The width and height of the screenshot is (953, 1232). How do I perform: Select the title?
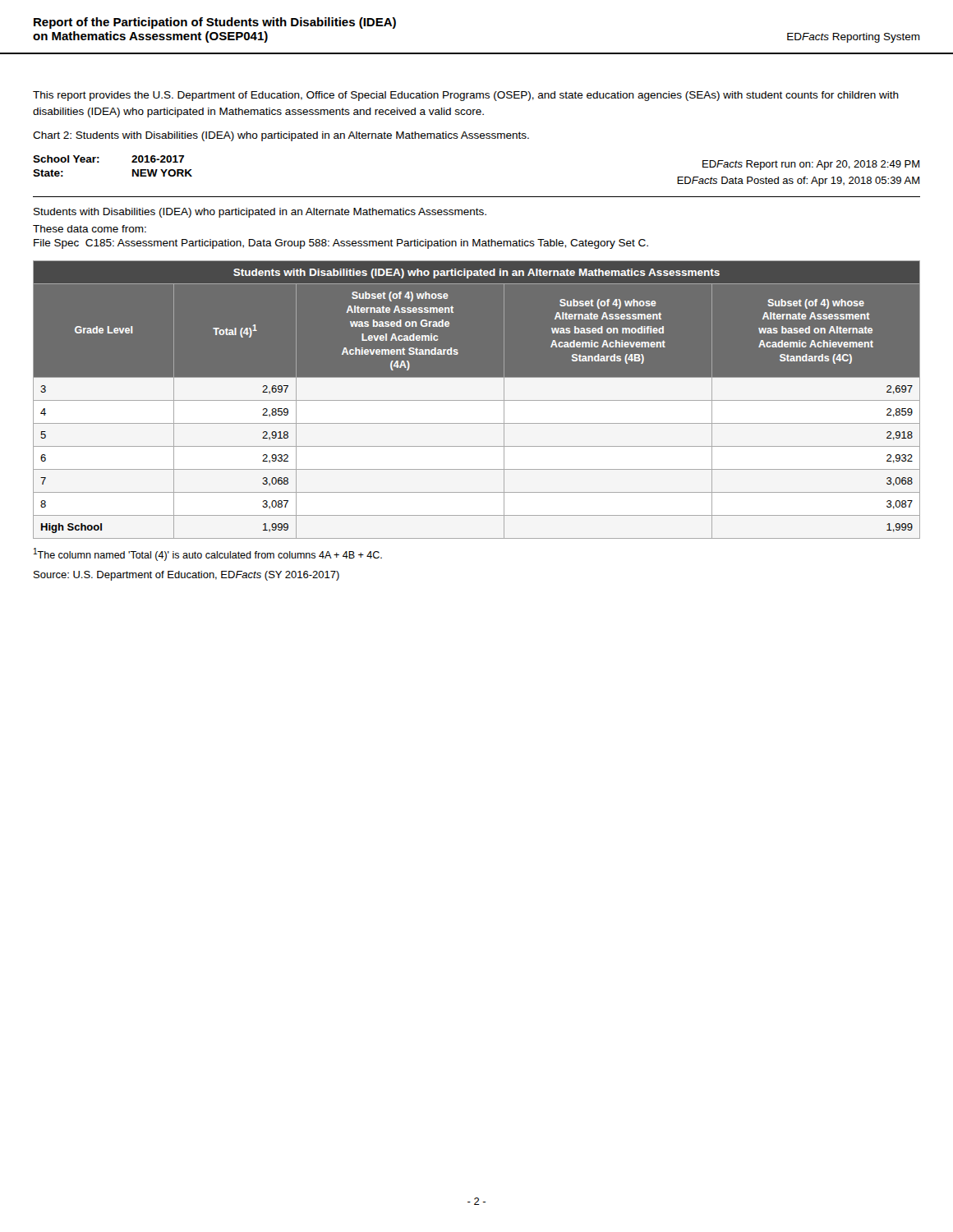pos(215,29)
